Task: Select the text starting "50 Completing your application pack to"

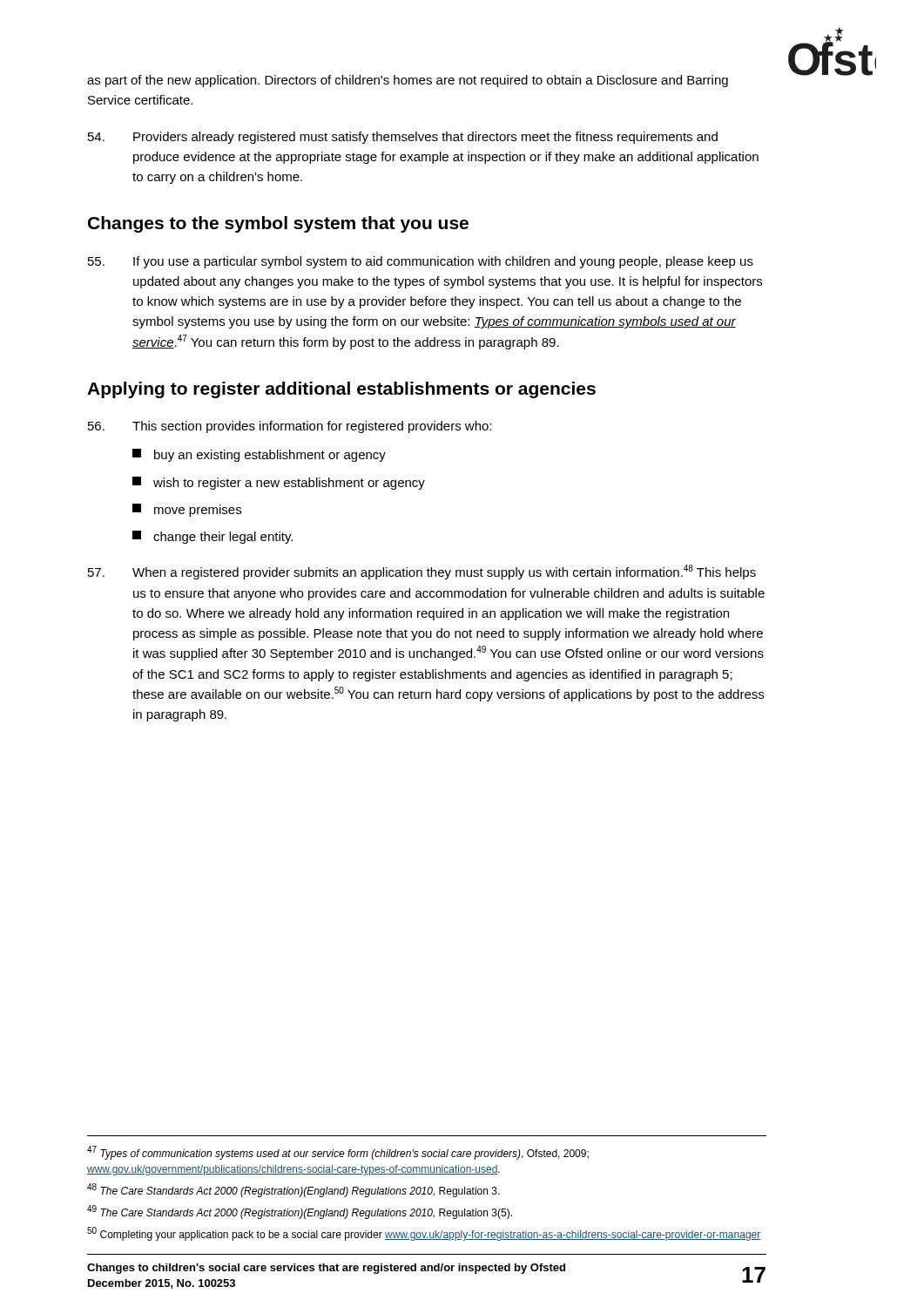Action: (424, 1233)
